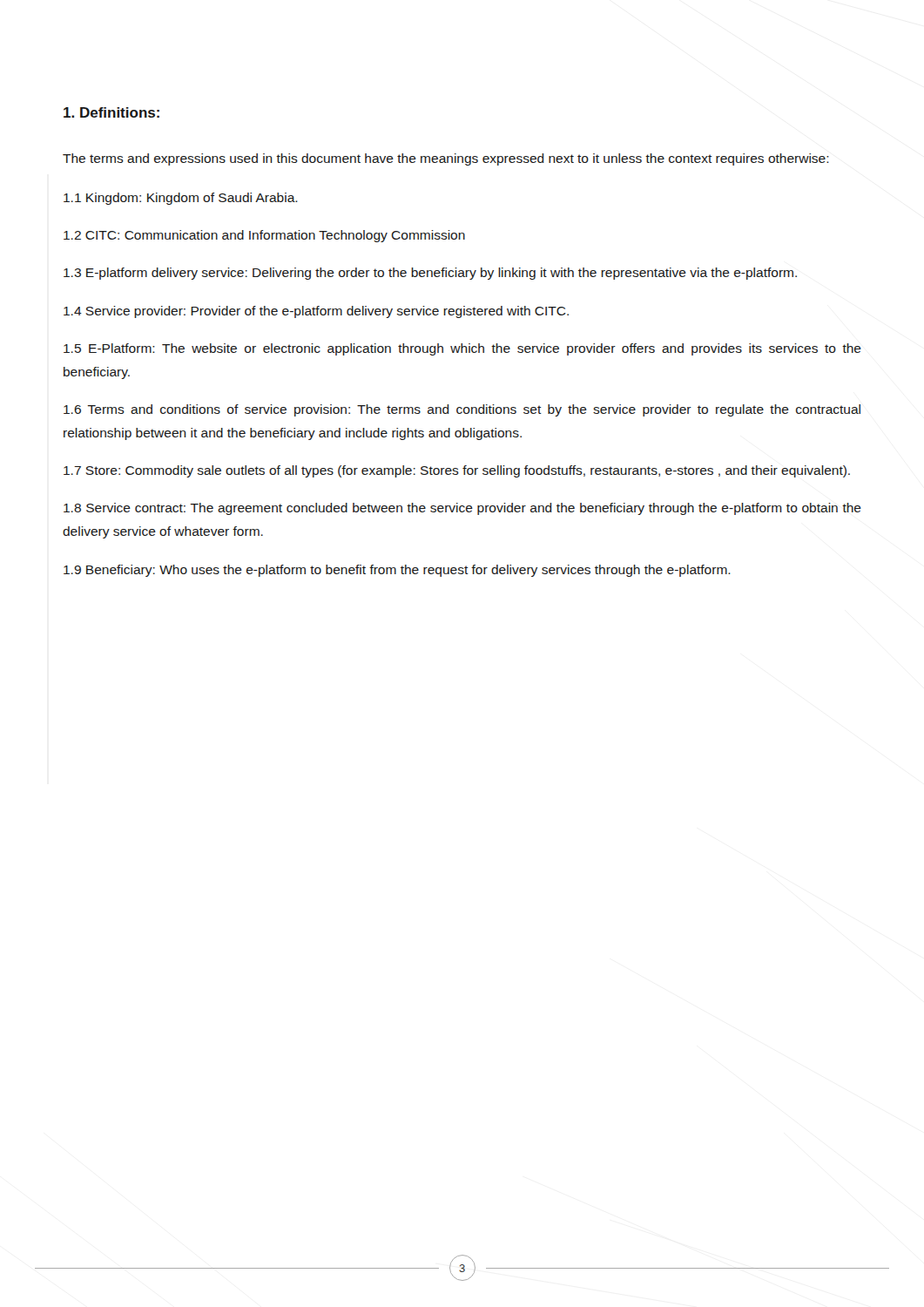Point to the element starting "1. Definitions:"
This screenshot has height=1307, width=924.
(112, 113)
